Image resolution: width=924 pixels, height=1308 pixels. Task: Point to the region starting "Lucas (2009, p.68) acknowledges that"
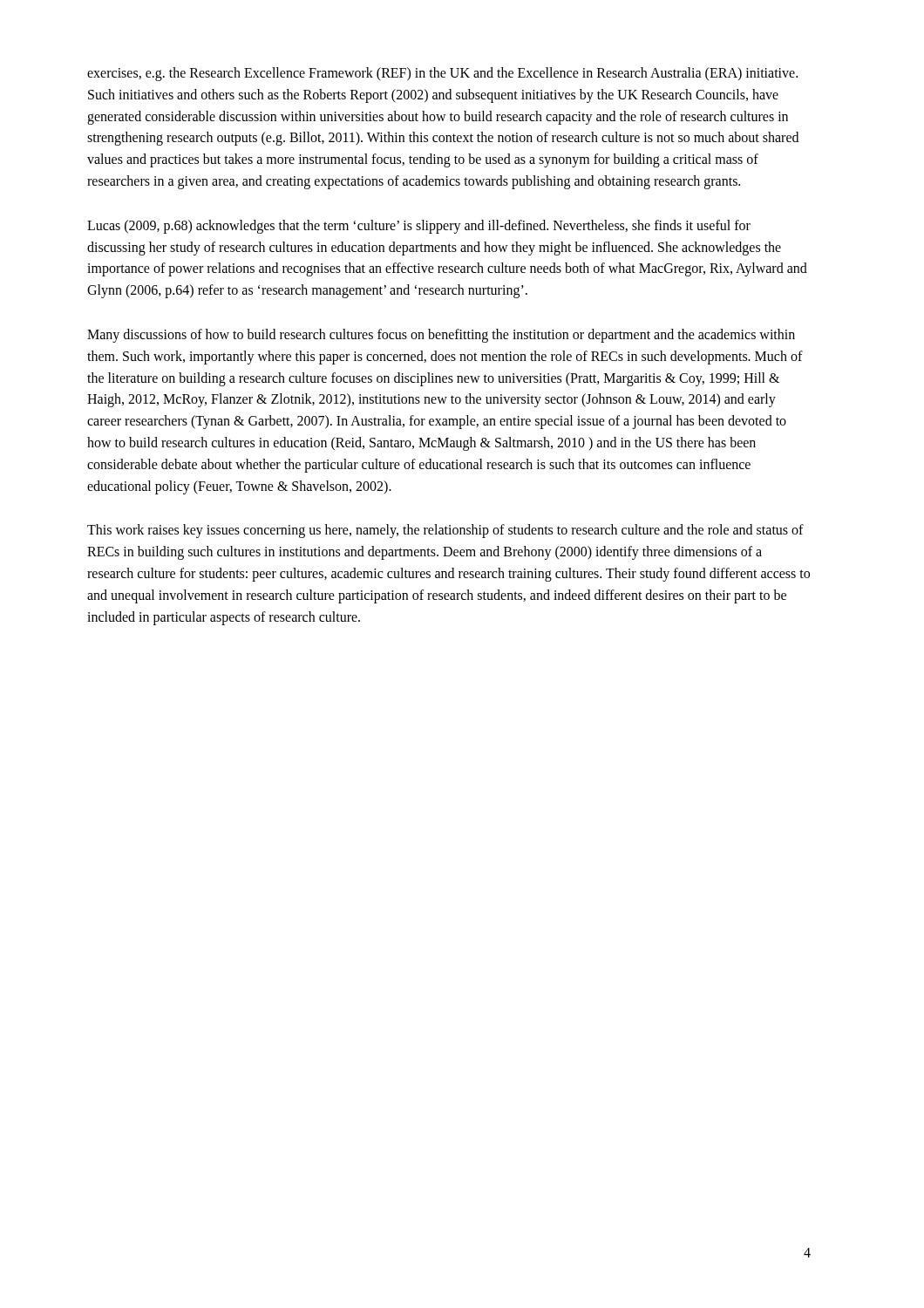(x=447, y=258)
